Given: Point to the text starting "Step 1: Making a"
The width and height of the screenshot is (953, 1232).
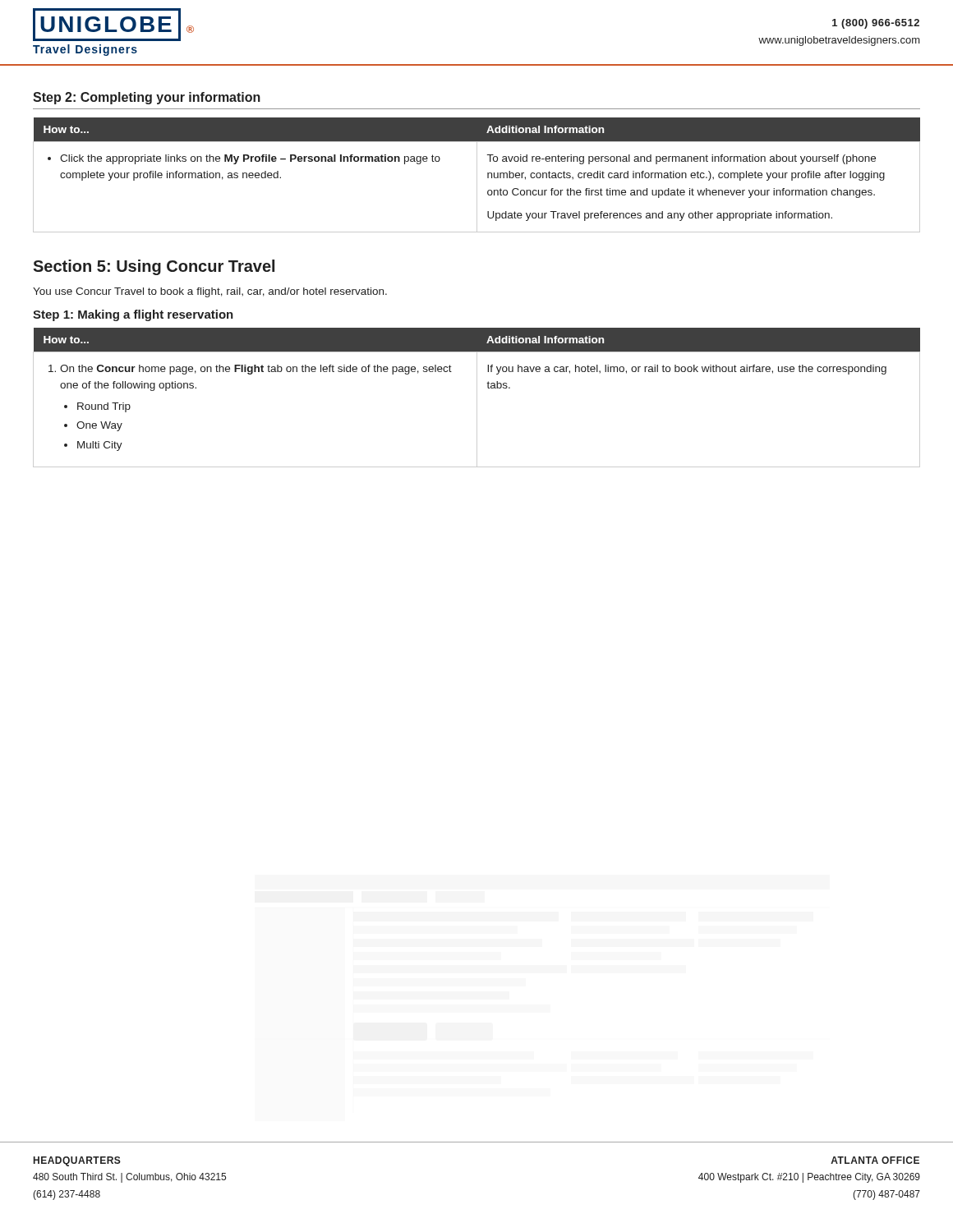Looking at the screenshot, I should [x=133, y=314].
